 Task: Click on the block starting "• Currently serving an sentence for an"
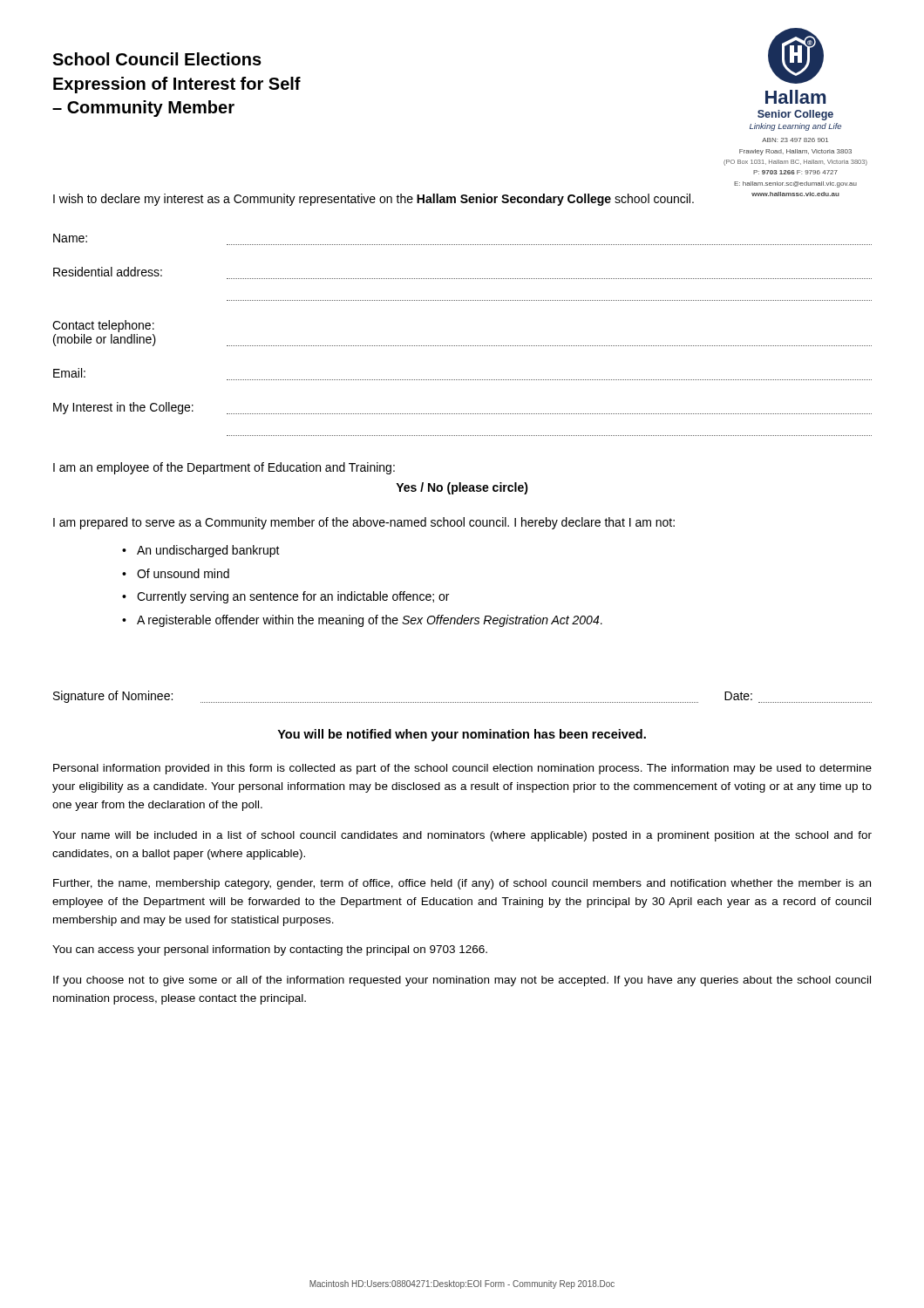pyautogui.click(x=286, y=597)
